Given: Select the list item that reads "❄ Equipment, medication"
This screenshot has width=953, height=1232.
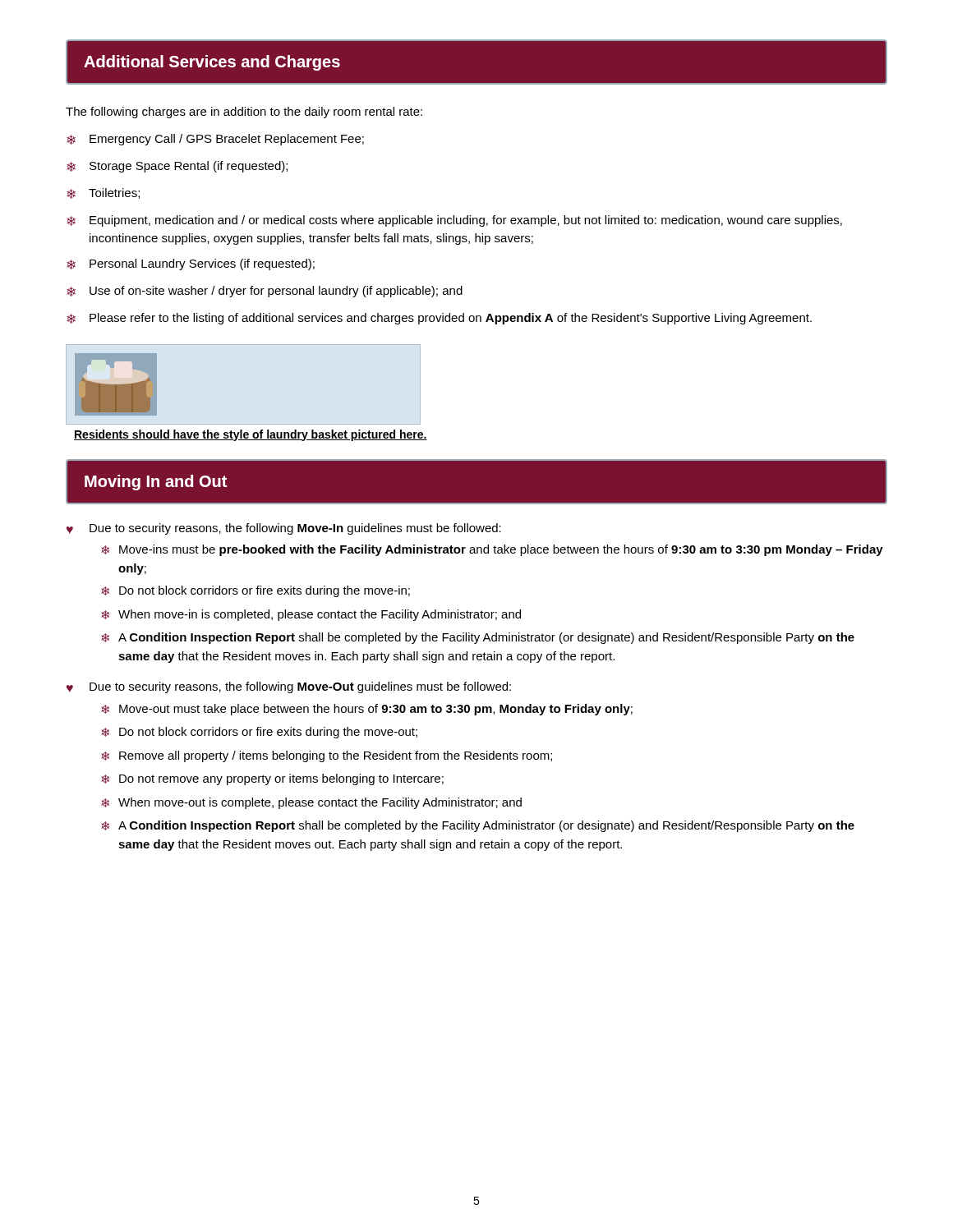Looking at the screenshot, I should pyautogui.click(x=476, y=229).
